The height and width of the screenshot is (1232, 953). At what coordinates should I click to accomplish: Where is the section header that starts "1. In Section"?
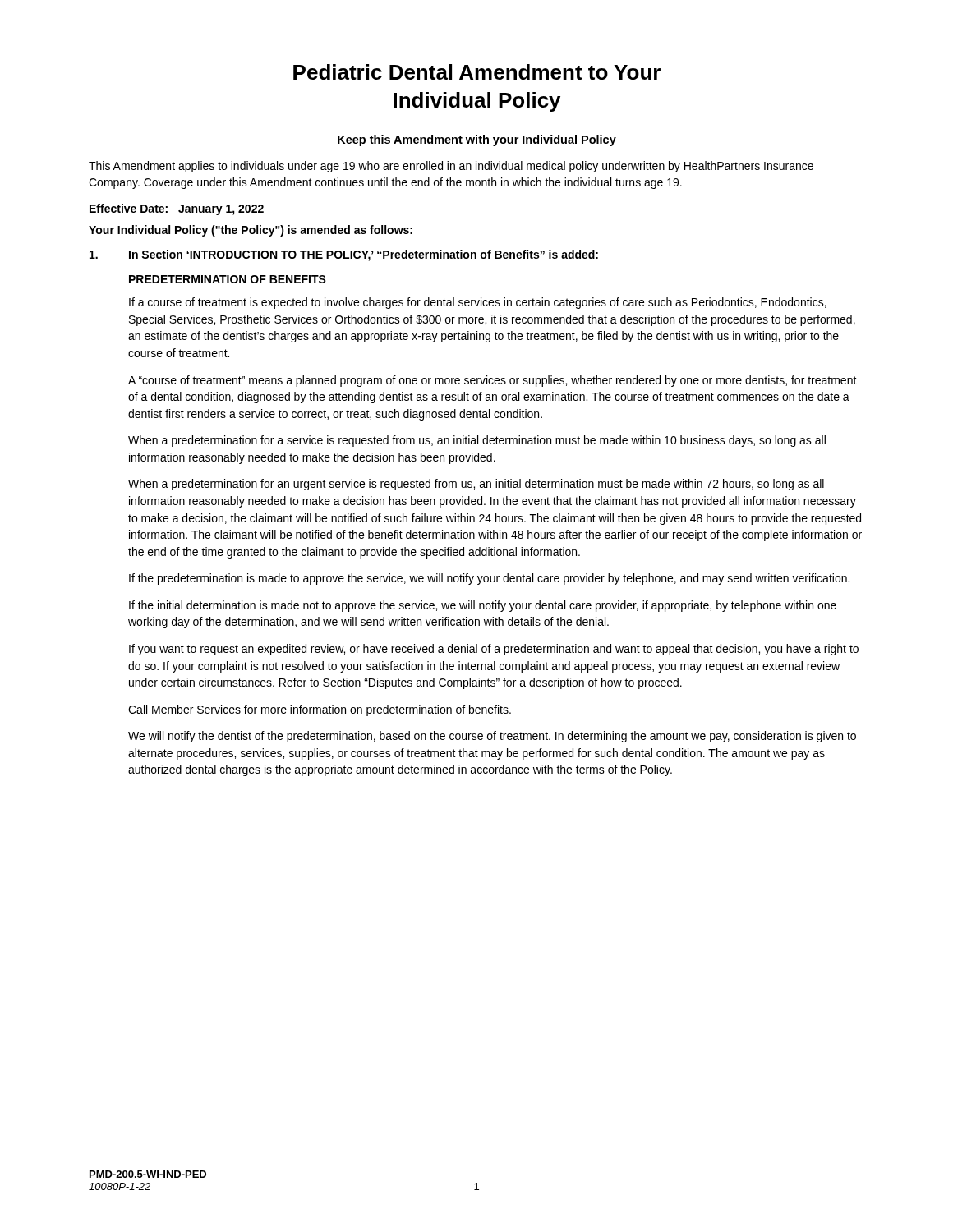(344, 255)
